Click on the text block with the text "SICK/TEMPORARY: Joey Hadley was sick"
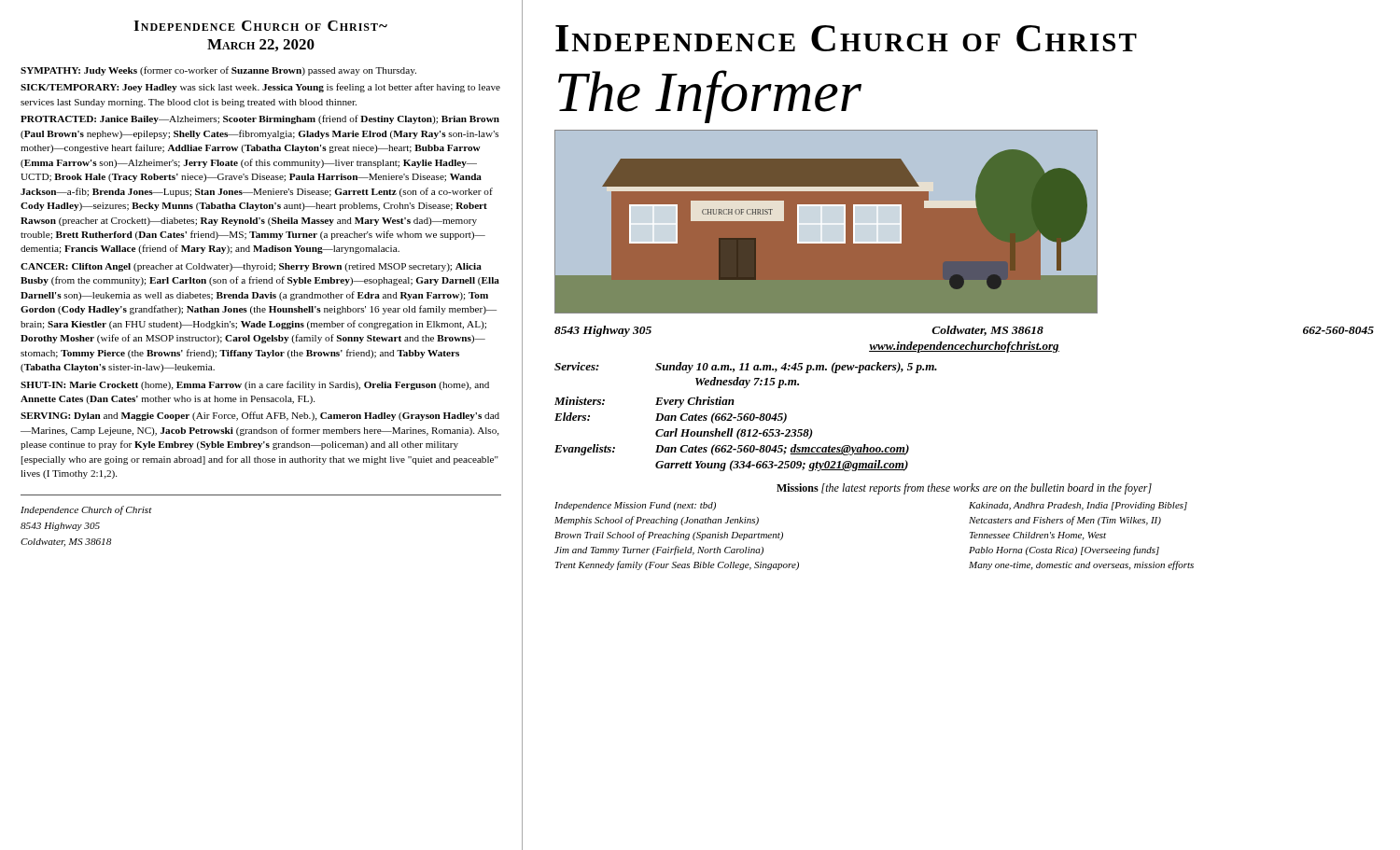The width and height of the screenshot is (1400, 850). pyautogui.click(x=260, y=94)
